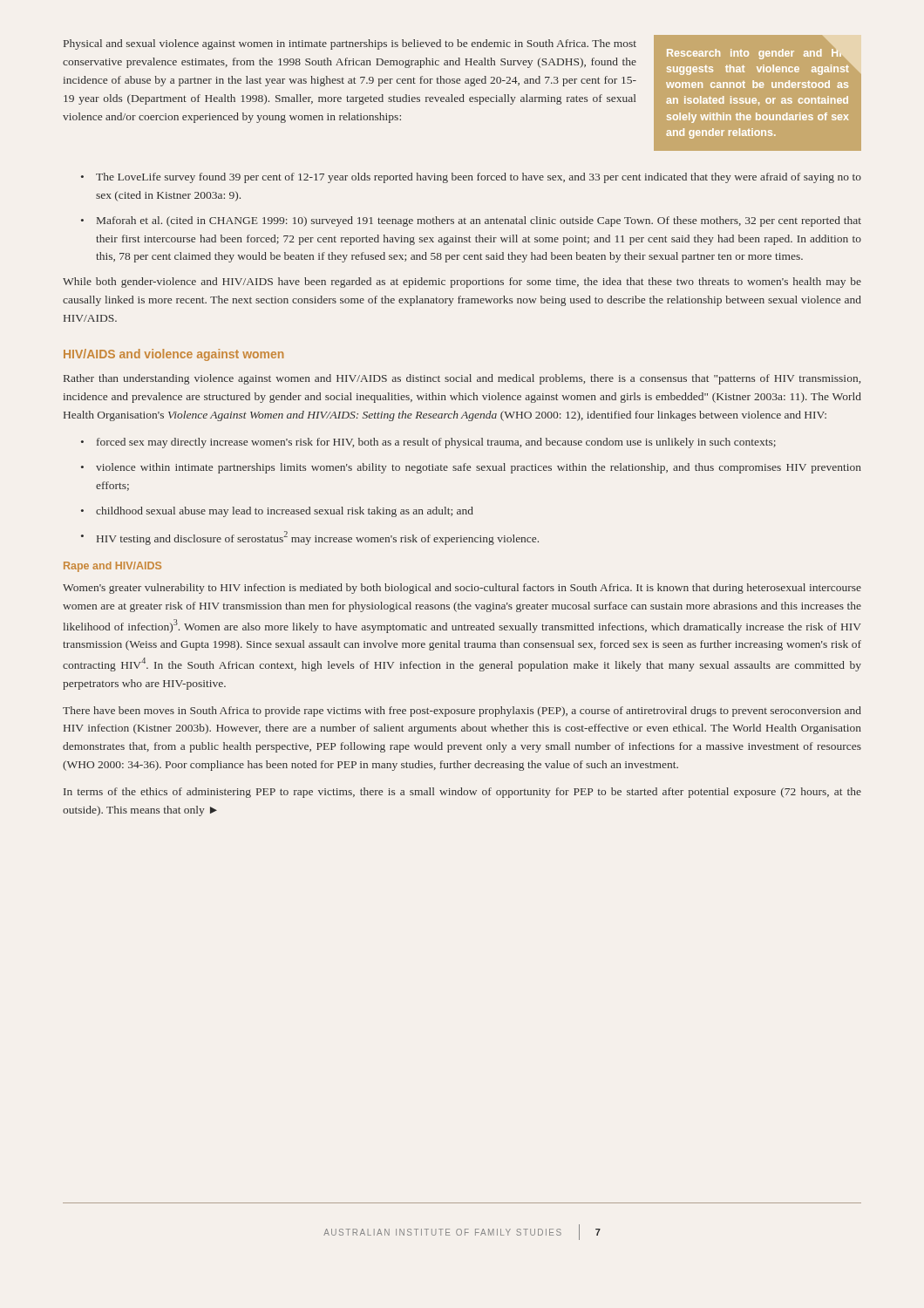This screenshot has height=1308, width=924.
Task: Find the block on this page that starts "While both gender-violence and HIV/AIDS have been"
Action: [462, 300]
